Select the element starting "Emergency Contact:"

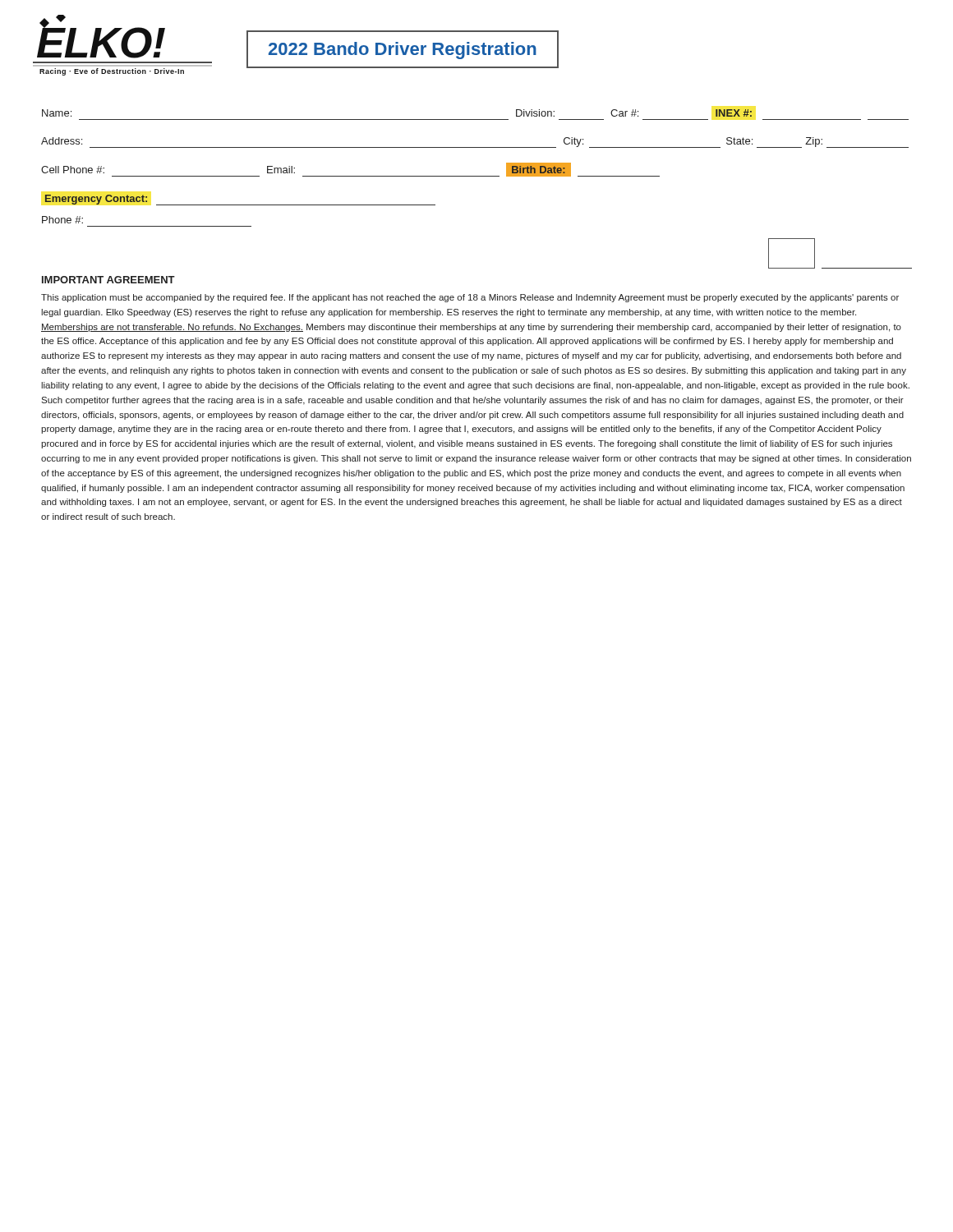tap(238, 198)
